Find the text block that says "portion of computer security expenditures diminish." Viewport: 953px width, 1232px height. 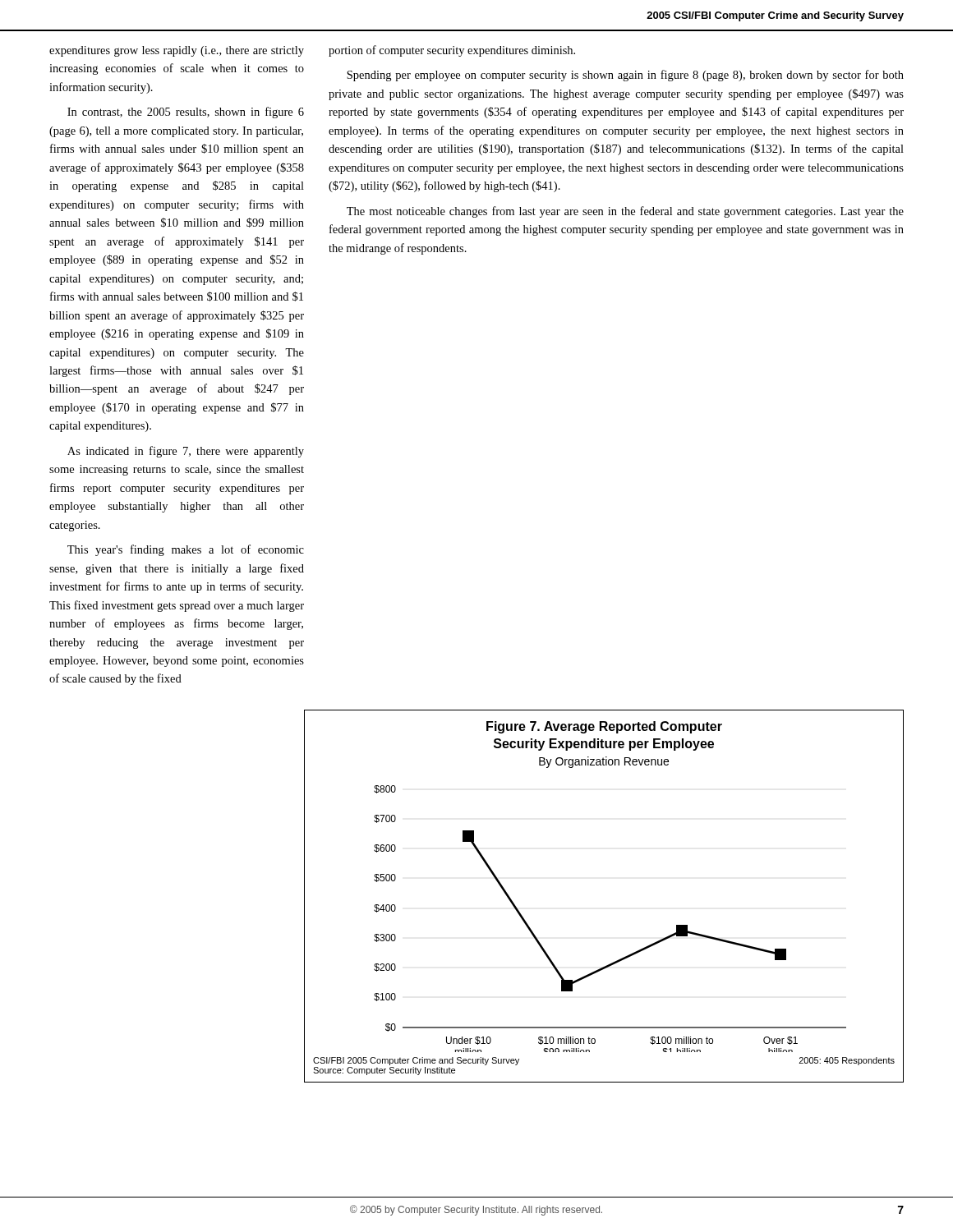(616, 149)
